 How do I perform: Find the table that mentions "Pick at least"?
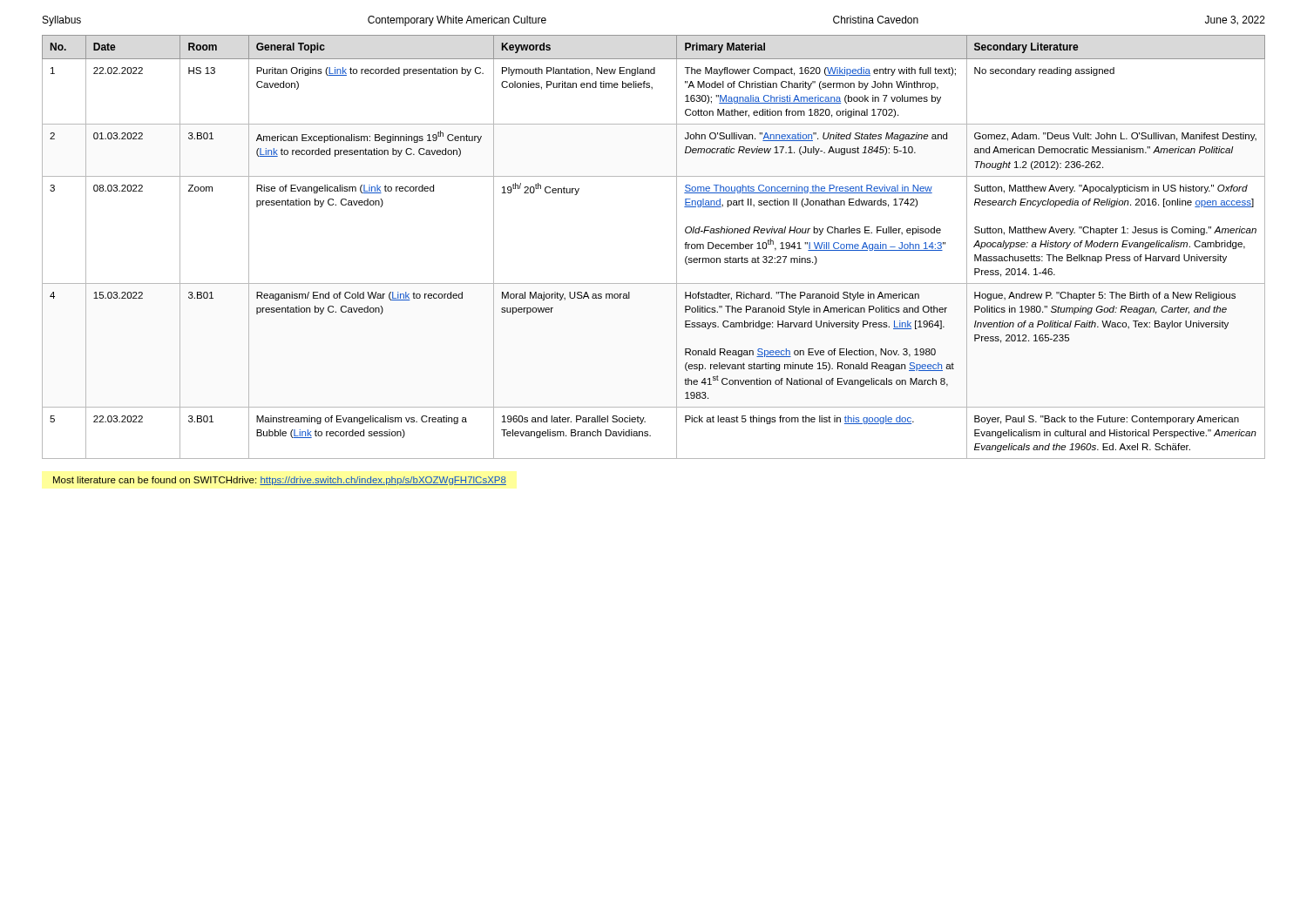click(x=654, y=250)
